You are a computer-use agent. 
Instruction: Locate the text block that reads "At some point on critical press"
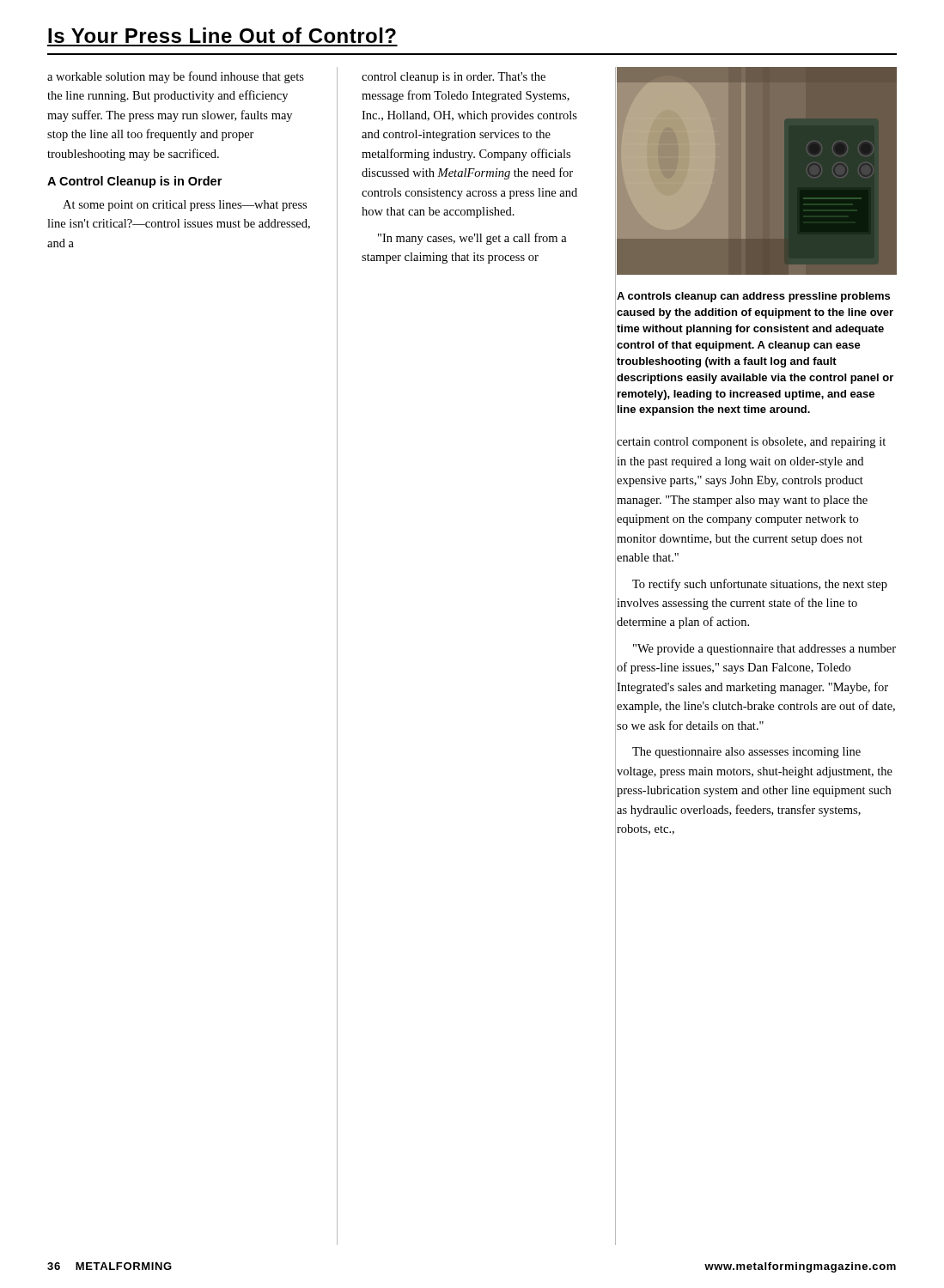[x=180, y=224]
